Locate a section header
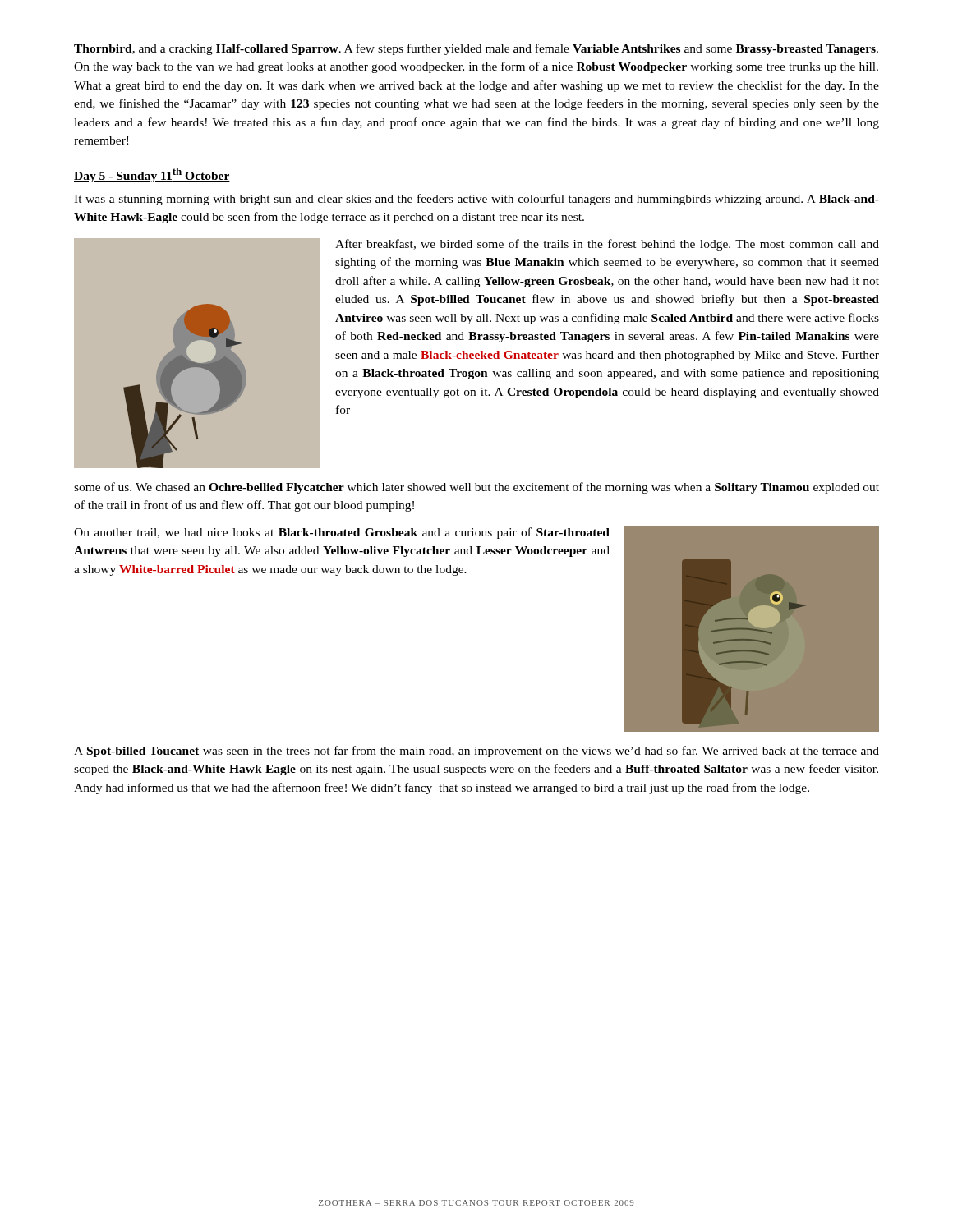 tap(152, 174)
